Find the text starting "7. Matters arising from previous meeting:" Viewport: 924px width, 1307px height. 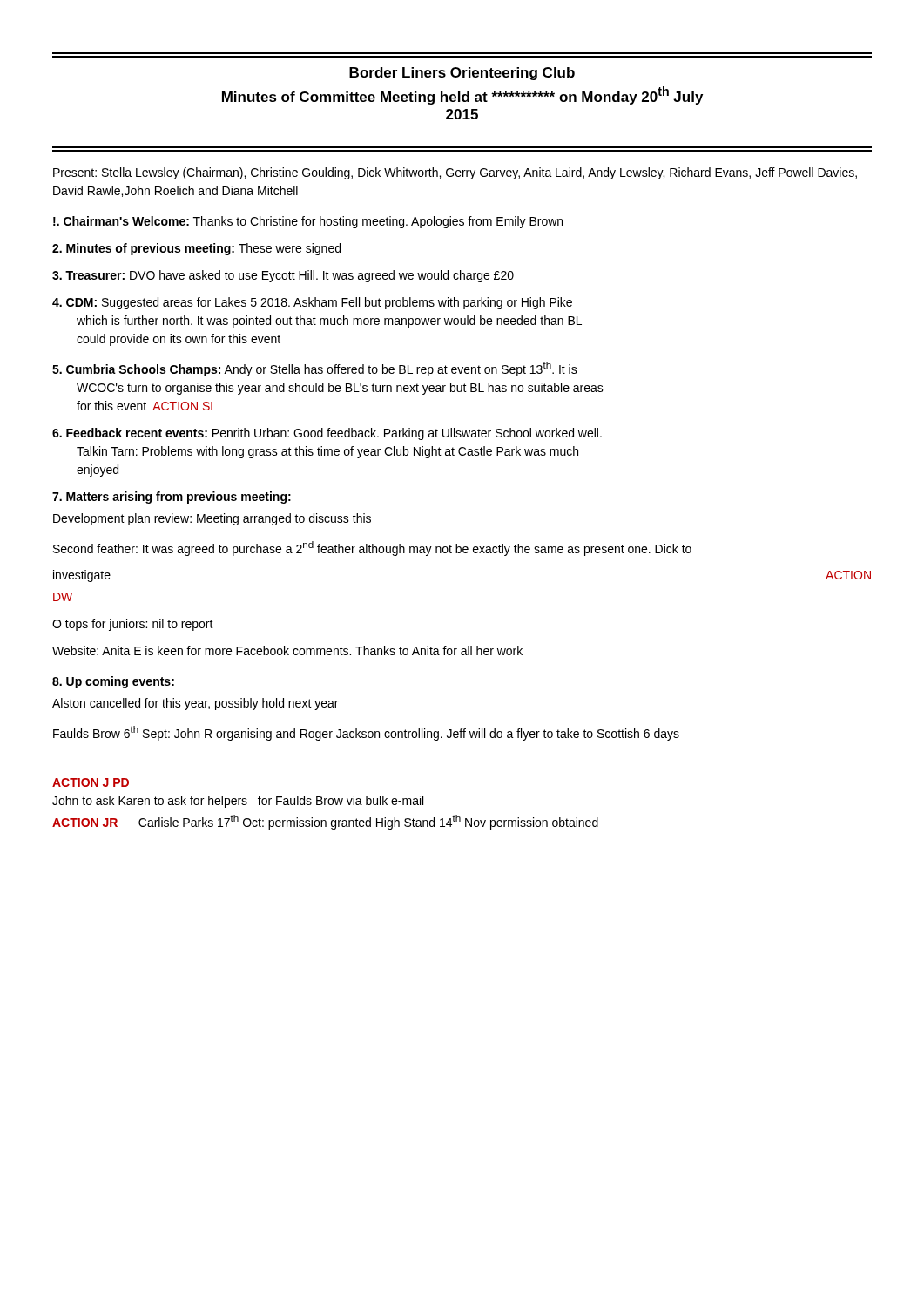172,496
